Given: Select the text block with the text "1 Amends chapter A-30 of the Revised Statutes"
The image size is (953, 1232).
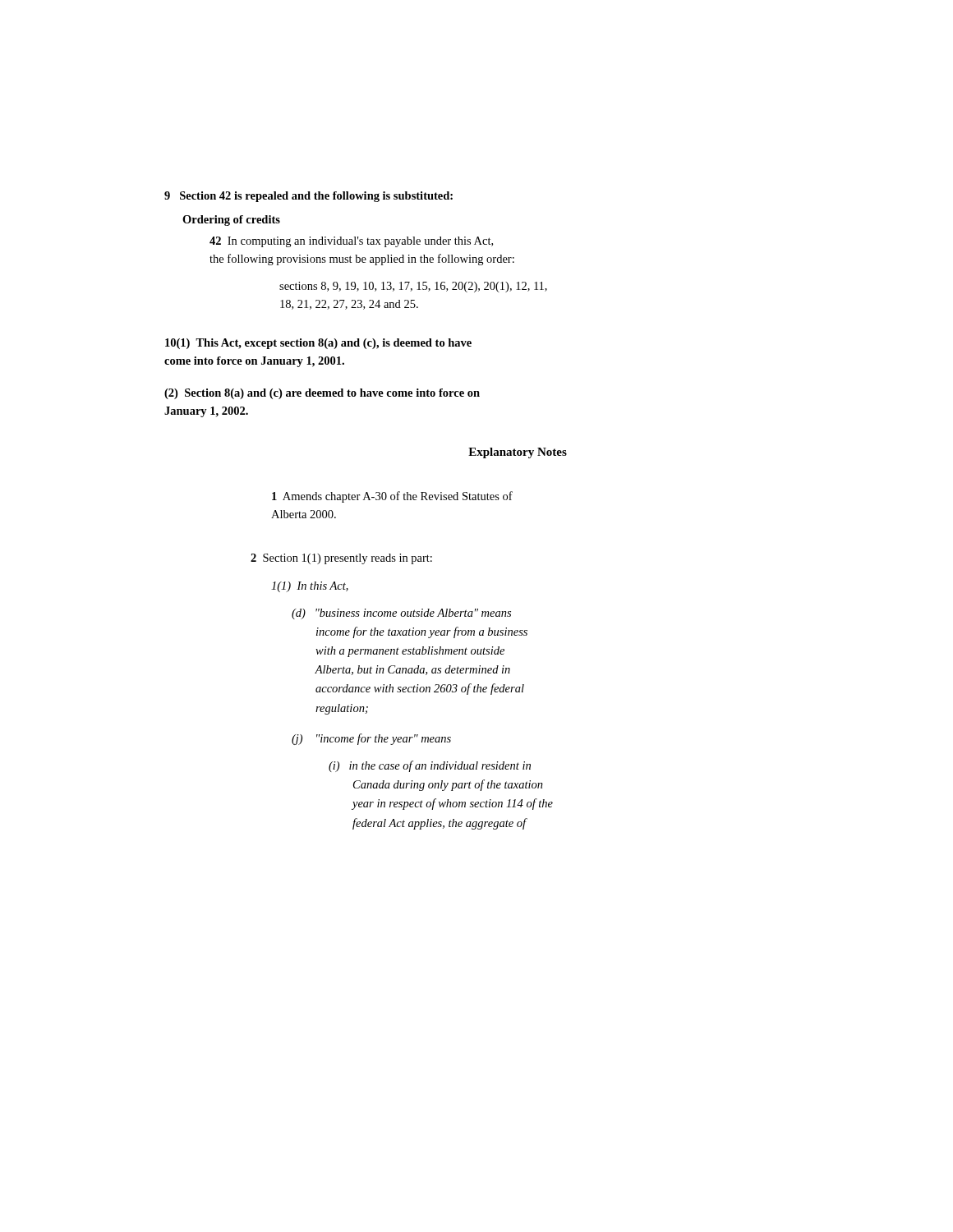Looking at the screenshot, I should [392, 505].
